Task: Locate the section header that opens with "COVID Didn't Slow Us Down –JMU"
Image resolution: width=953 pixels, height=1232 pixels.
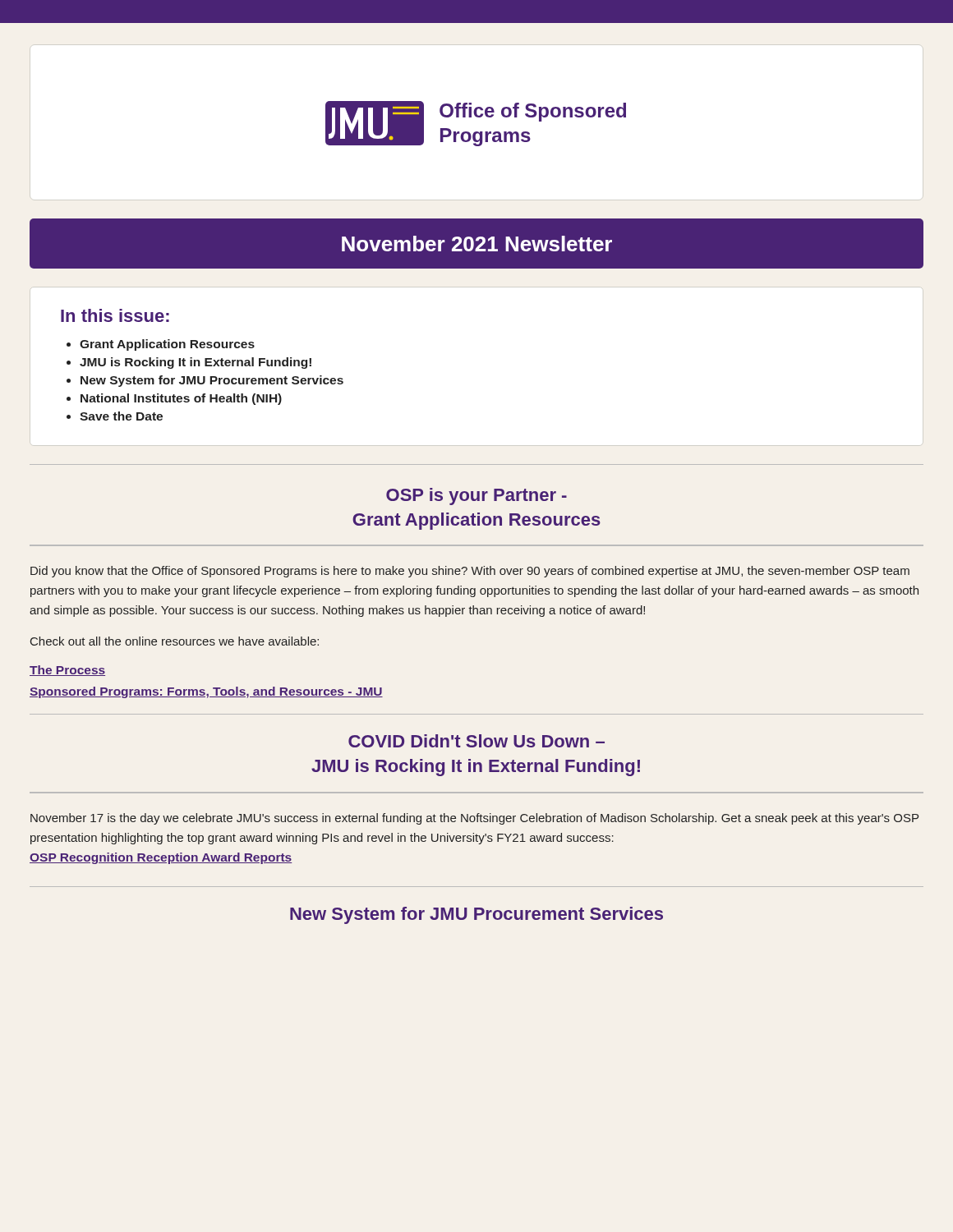Action: pos(476,754)
